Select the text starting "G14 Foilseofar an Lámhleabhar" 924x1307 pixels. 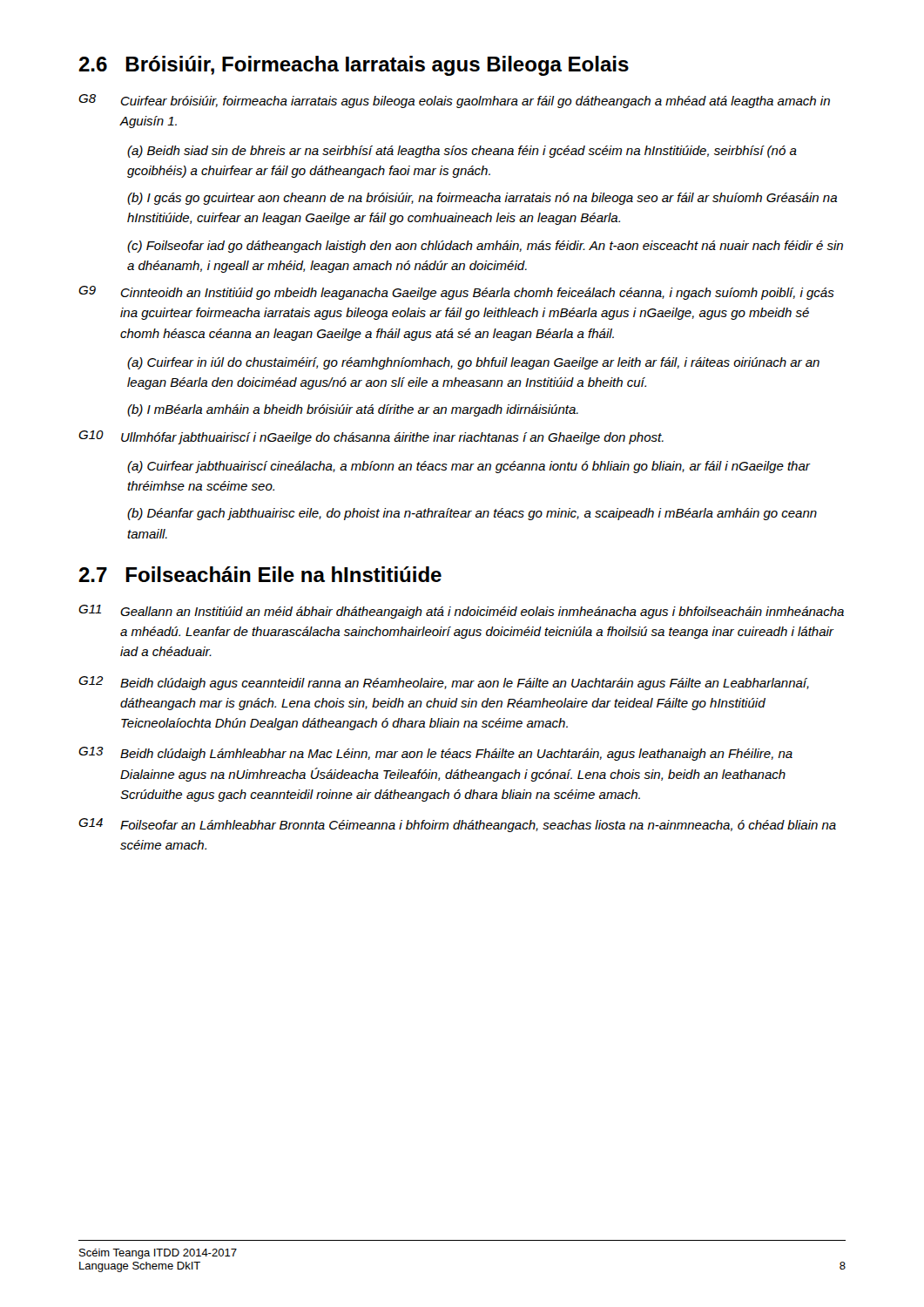pos(462,835)
